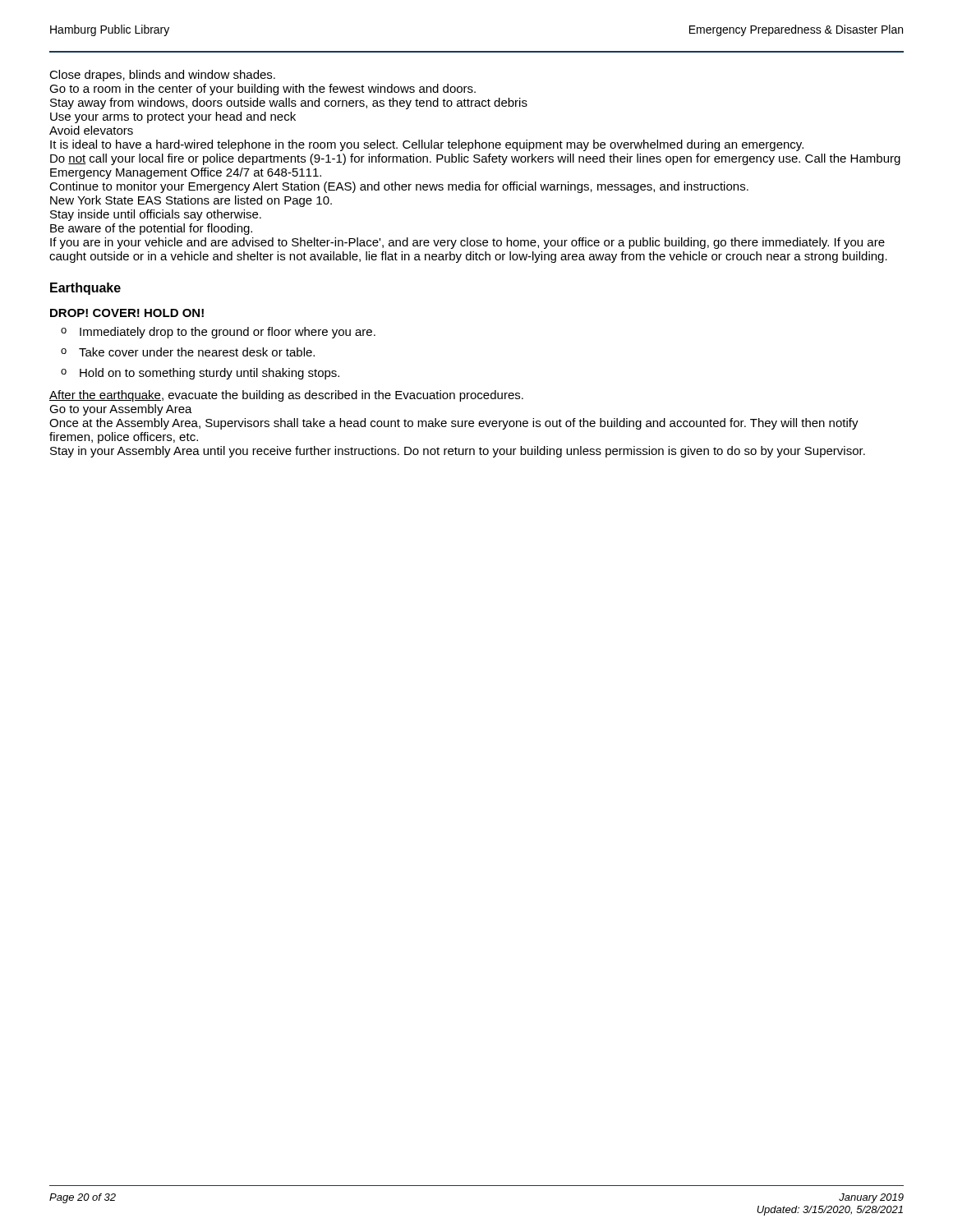Select the region starting "Use your arms to"
Viewport: 953px width, 1232px height.
(x=476, y=116)
